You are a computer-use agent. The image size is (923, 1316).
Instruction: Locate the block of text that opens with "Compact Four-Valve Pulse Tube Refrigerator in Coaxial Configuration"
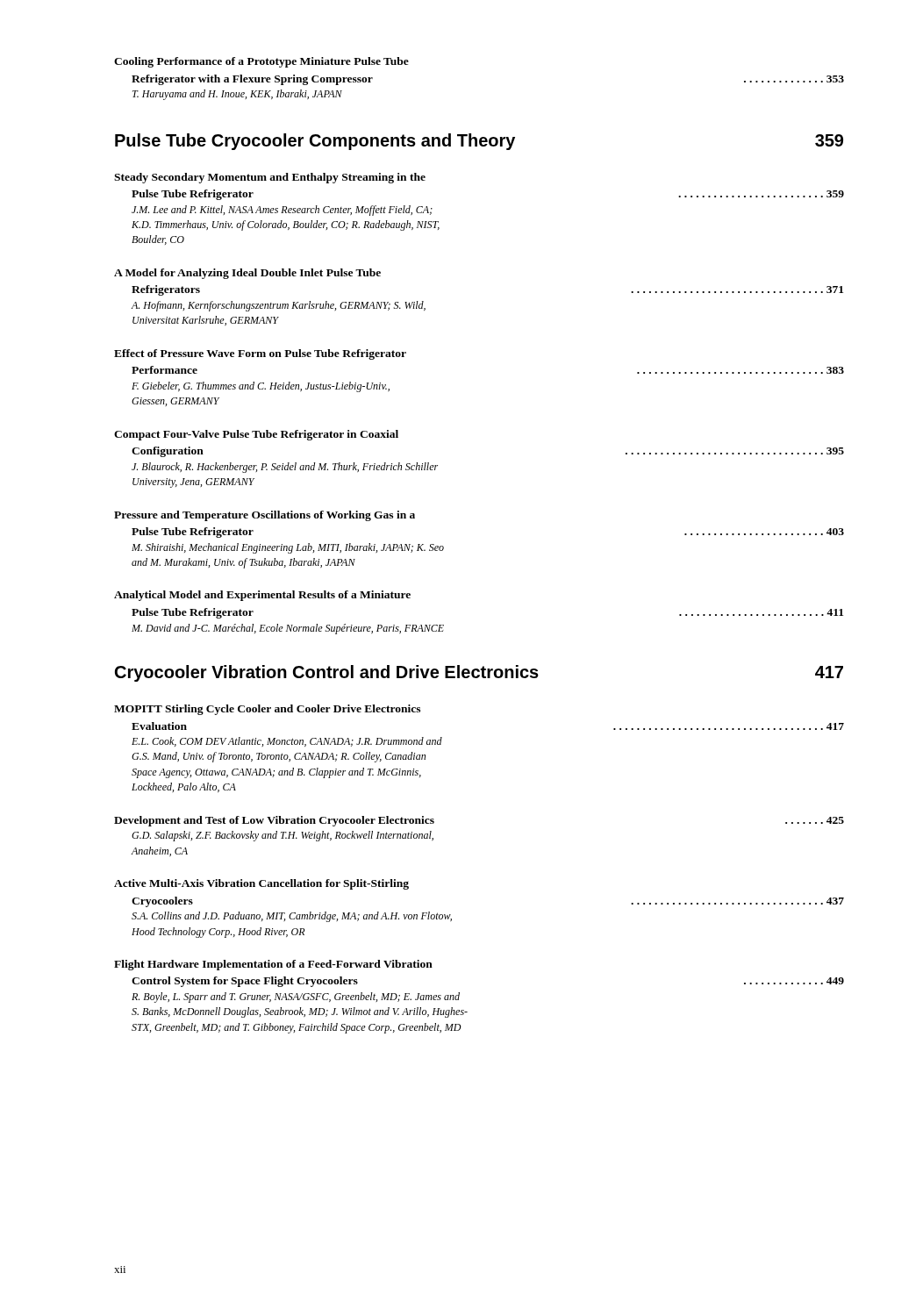click(x=256, y=435)
